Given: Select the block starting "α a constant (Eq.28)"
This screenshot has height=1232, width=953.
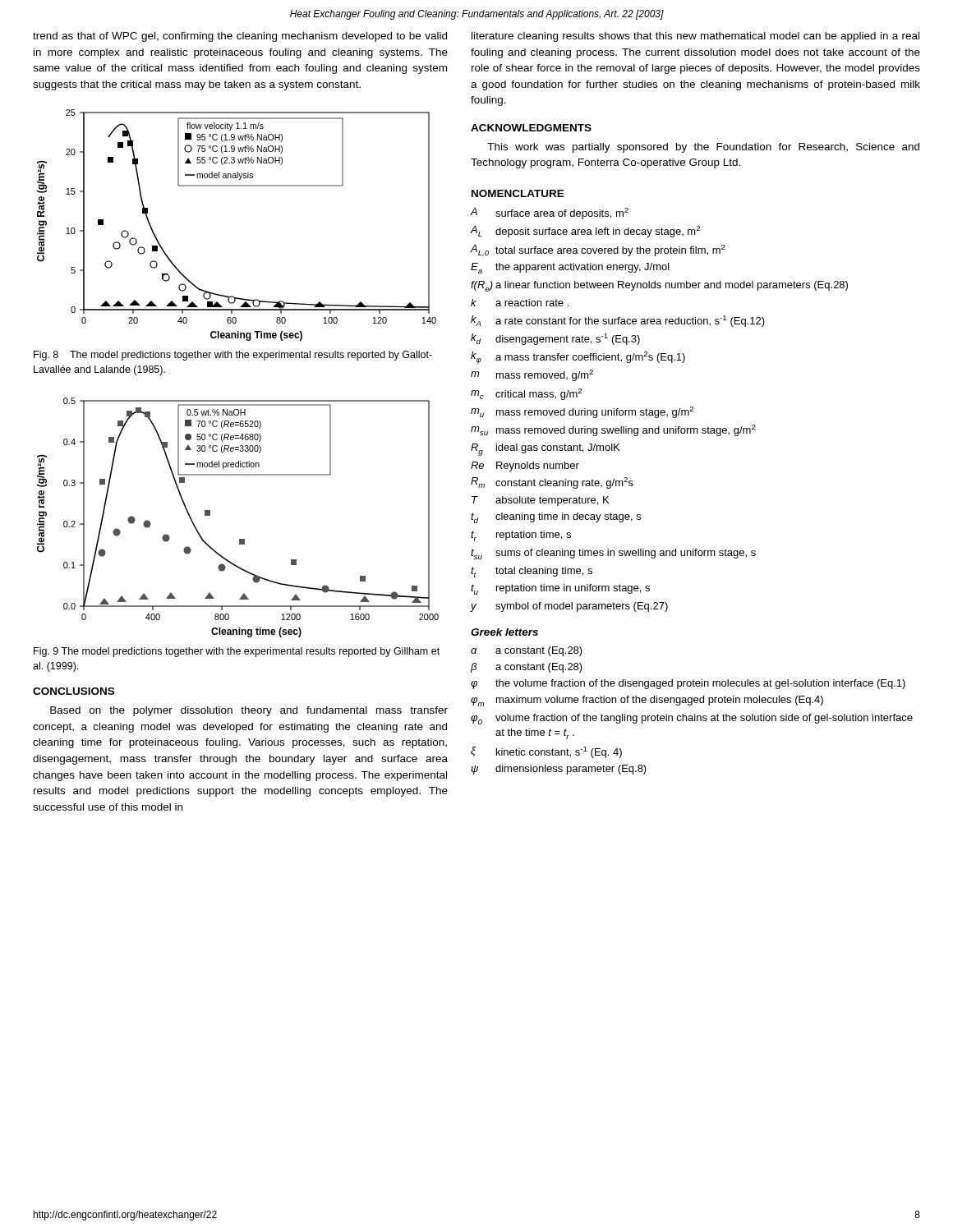Looking at the screenshot, I should pos(527,651).
